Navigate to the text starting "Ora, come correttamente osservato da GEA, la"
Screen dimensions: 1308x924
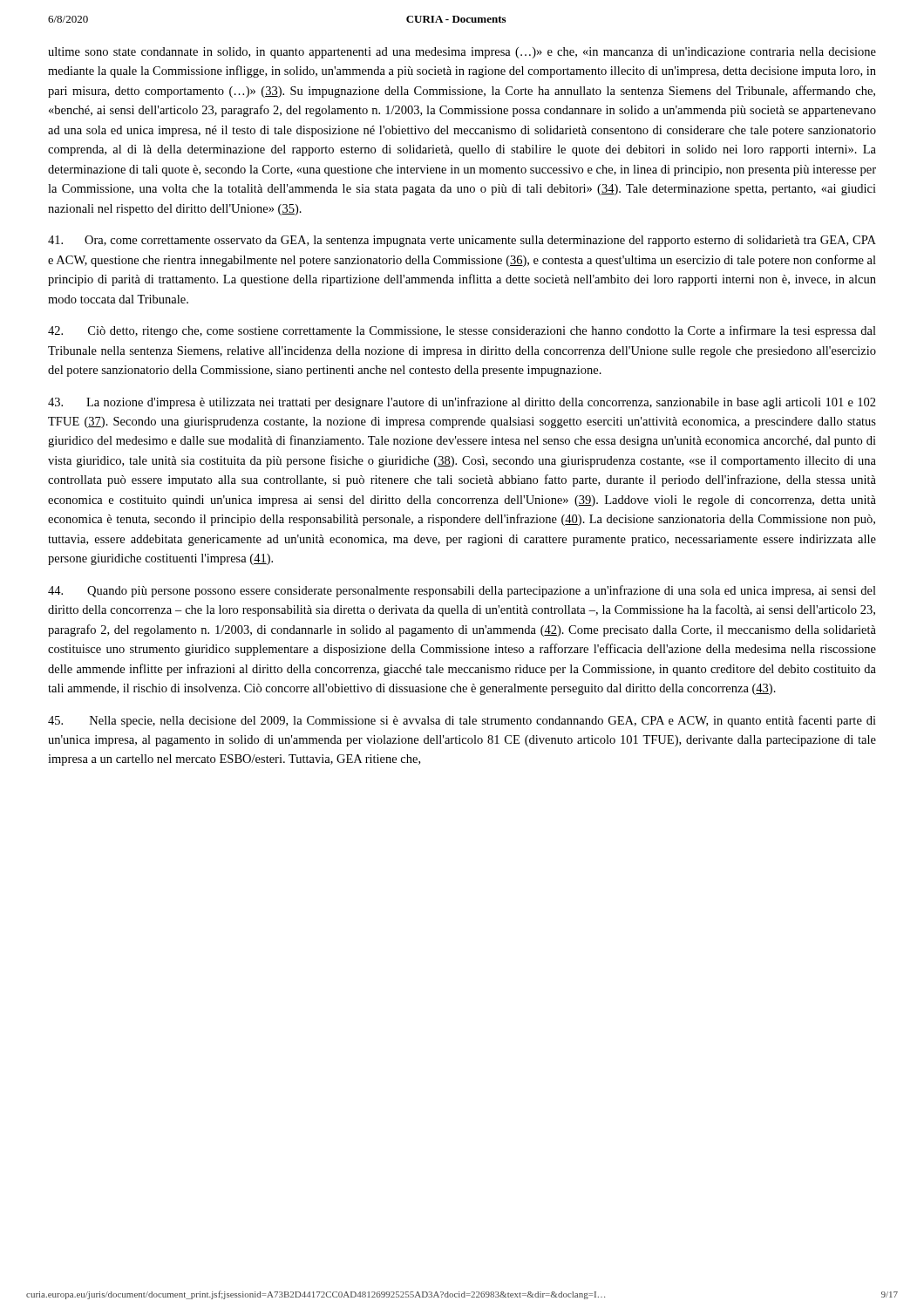[x=462, y=269]
